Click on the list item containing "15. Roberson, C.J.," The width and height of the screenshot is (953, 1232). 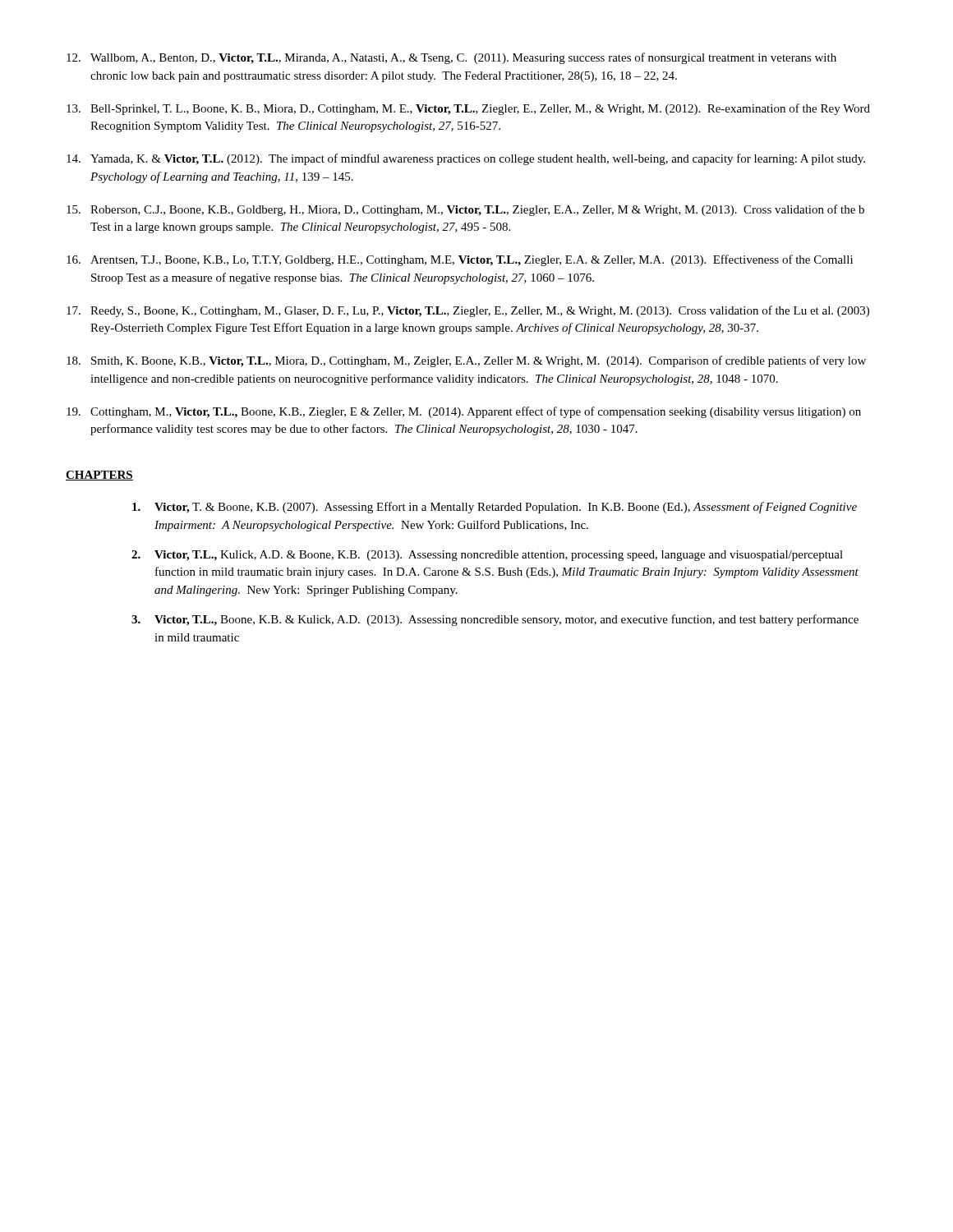pyautogui.click(x=468, y=219)
